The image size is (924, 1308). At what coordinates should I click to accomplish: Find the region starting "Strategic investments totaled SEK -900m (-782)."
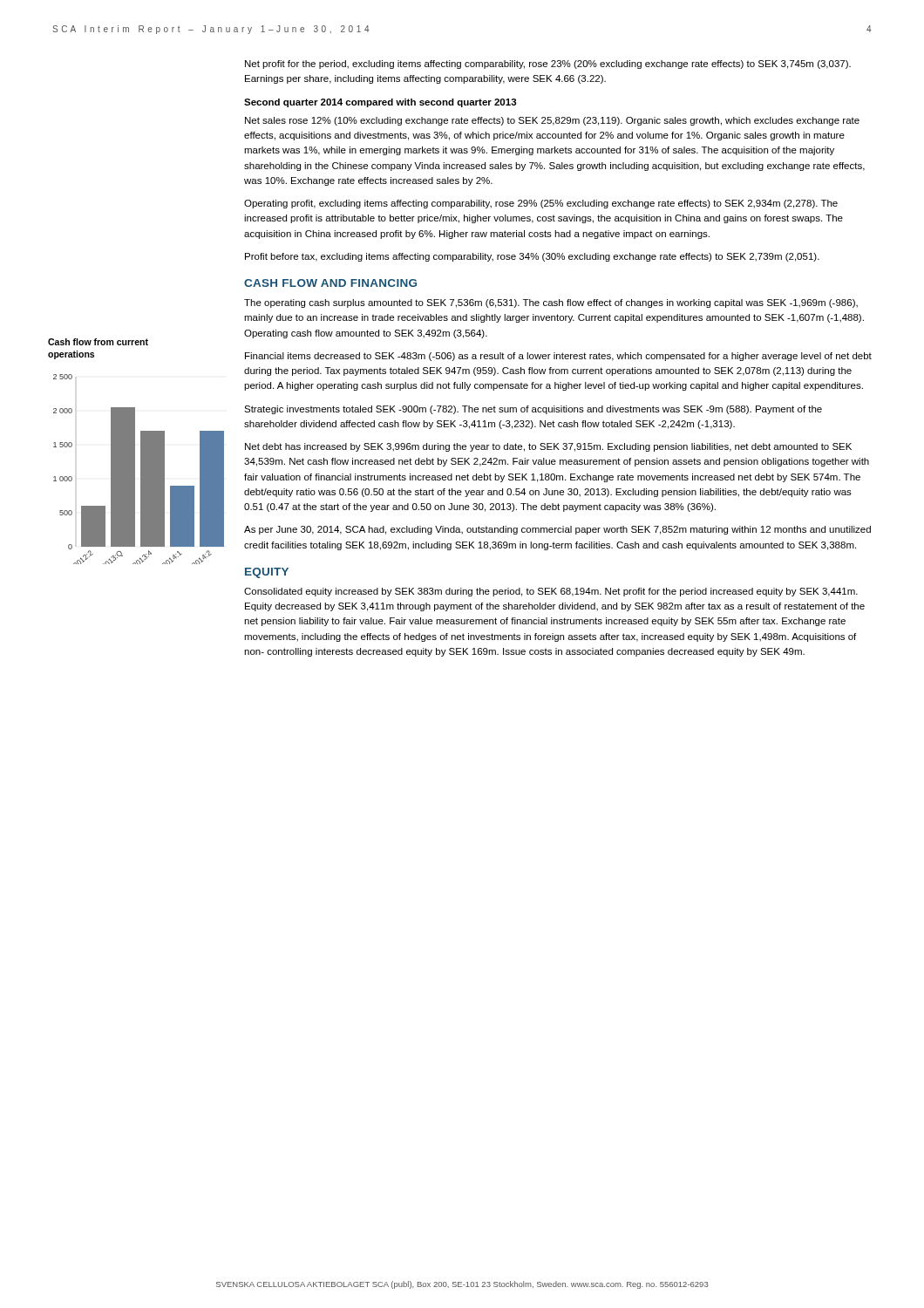click(558, 417)
